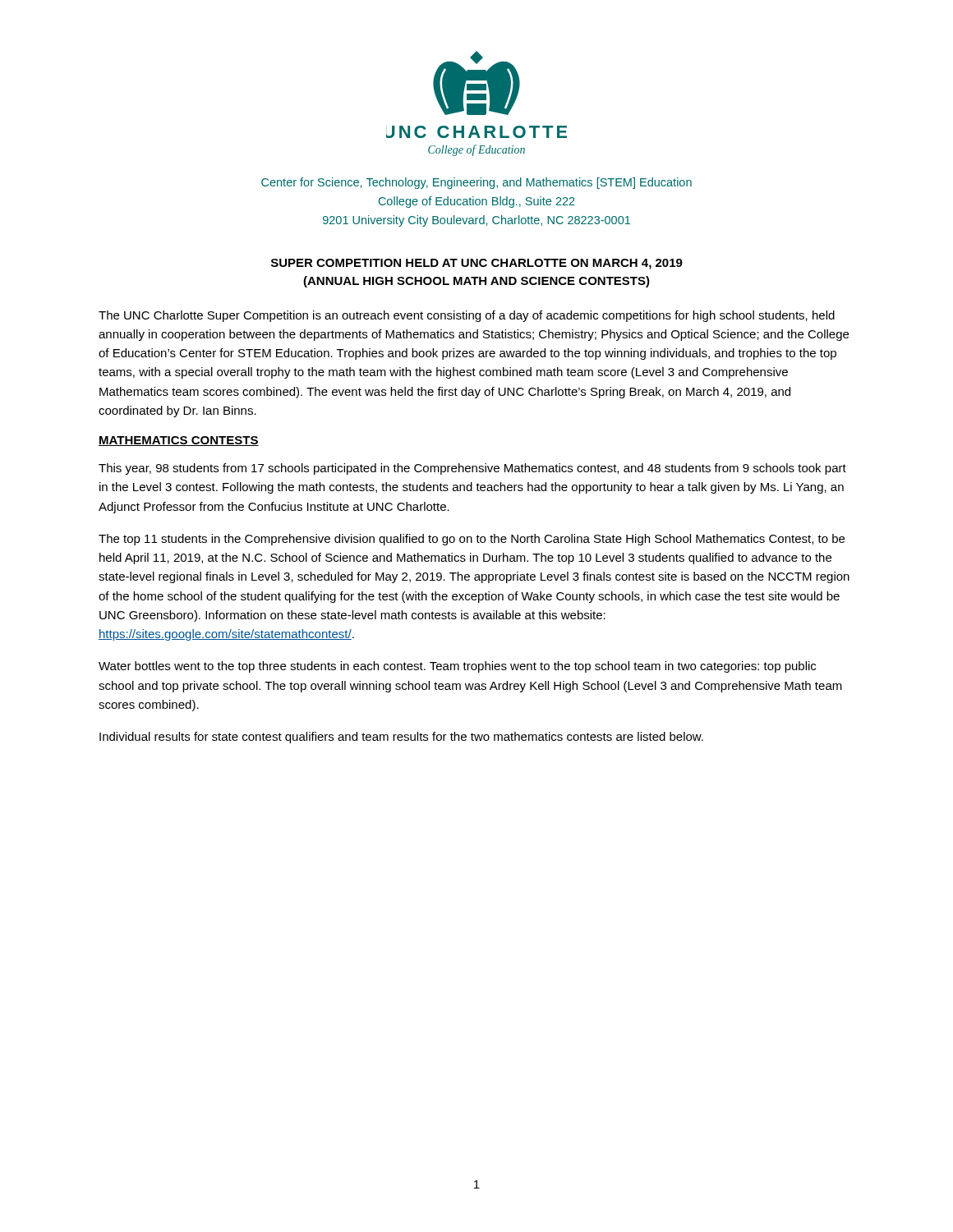Viewport: 953px width, 1232px height.
Task: Select the text block containing "Center for Science, Technology, Engineering, and"
Action: coord(476,201)
